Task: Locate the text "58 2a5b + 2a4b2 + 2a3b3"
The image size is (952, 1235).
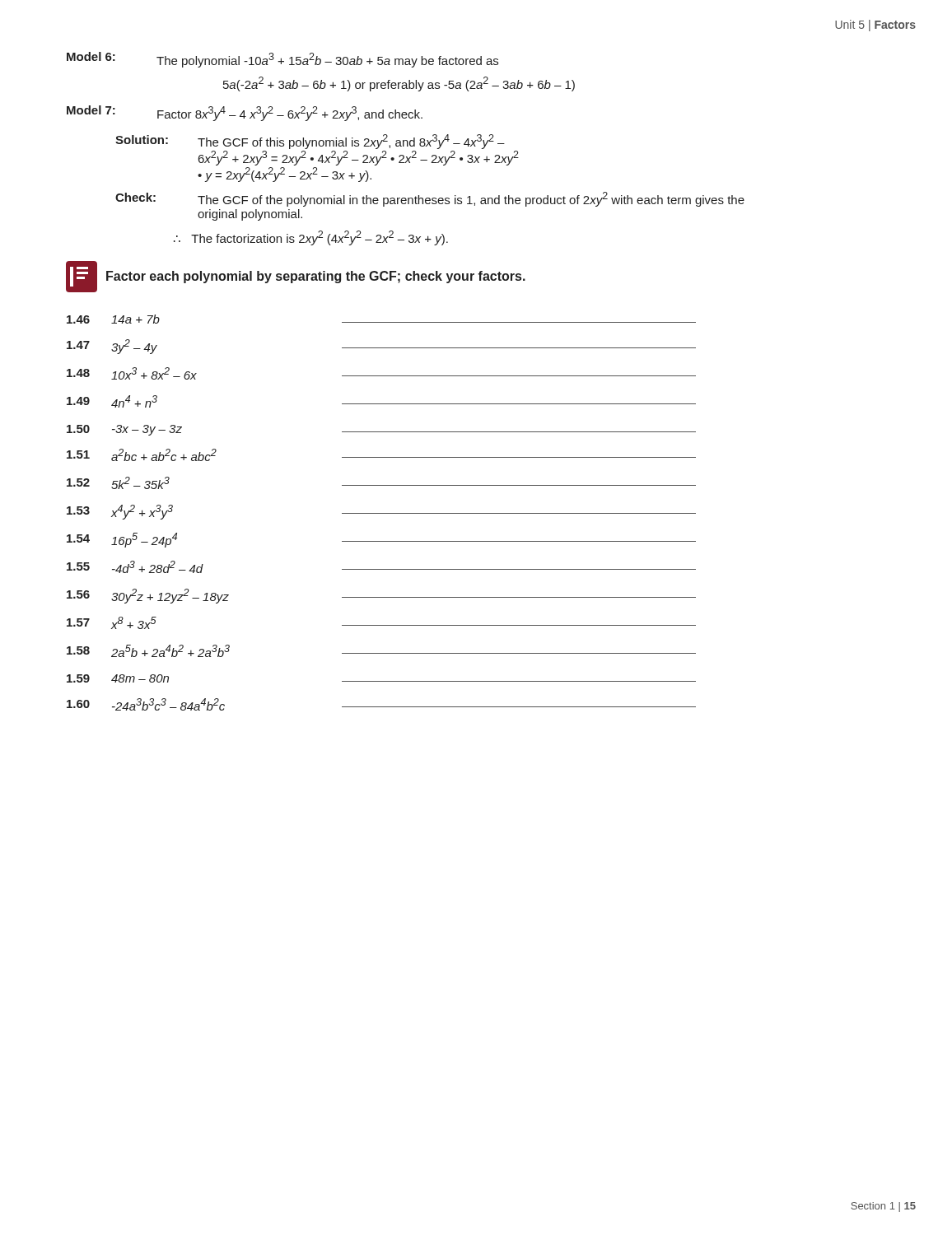Action: click(381, 650)
